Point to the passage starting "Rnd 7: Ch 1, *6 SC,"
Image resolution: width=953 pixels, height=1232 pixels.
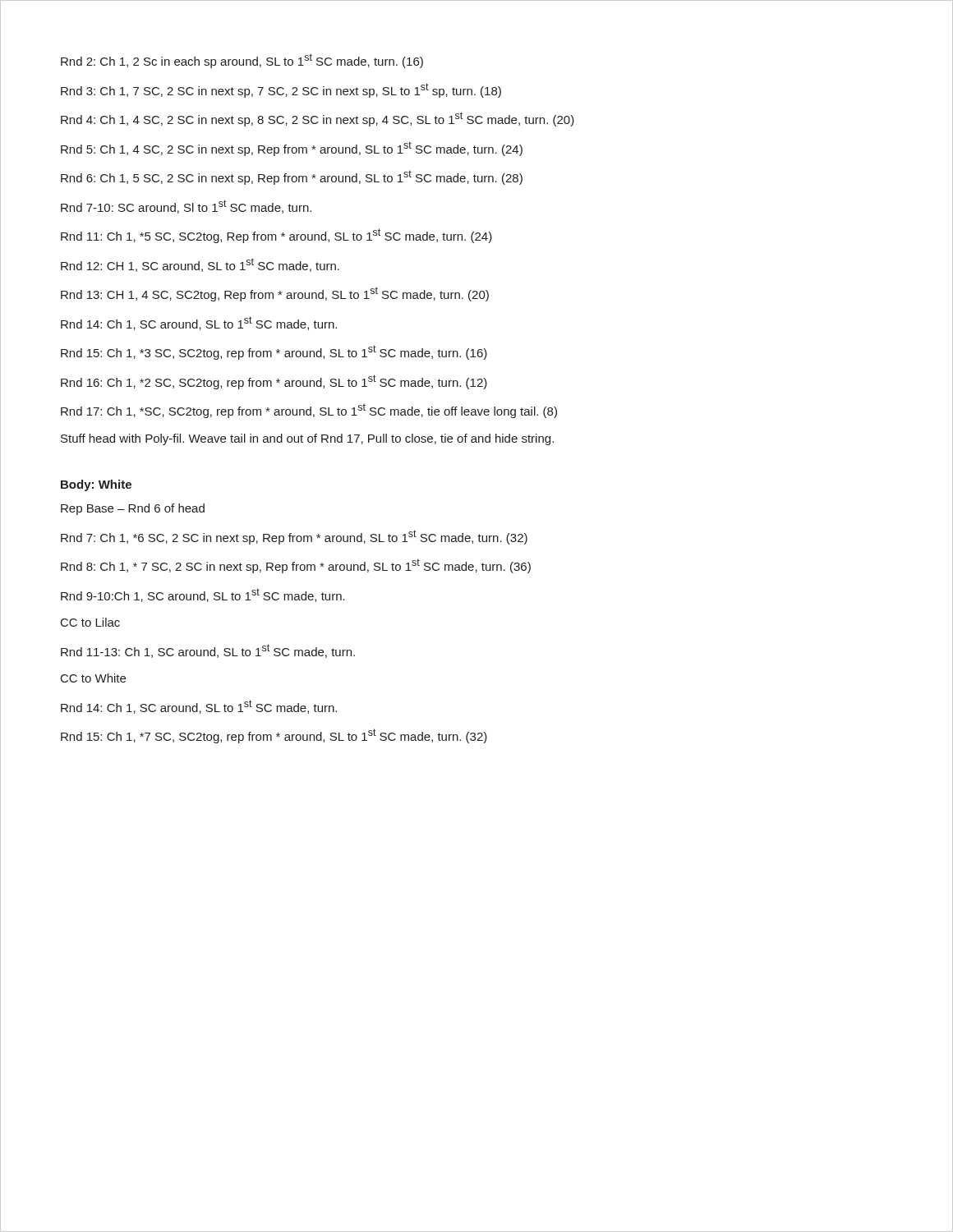(294, 536)
